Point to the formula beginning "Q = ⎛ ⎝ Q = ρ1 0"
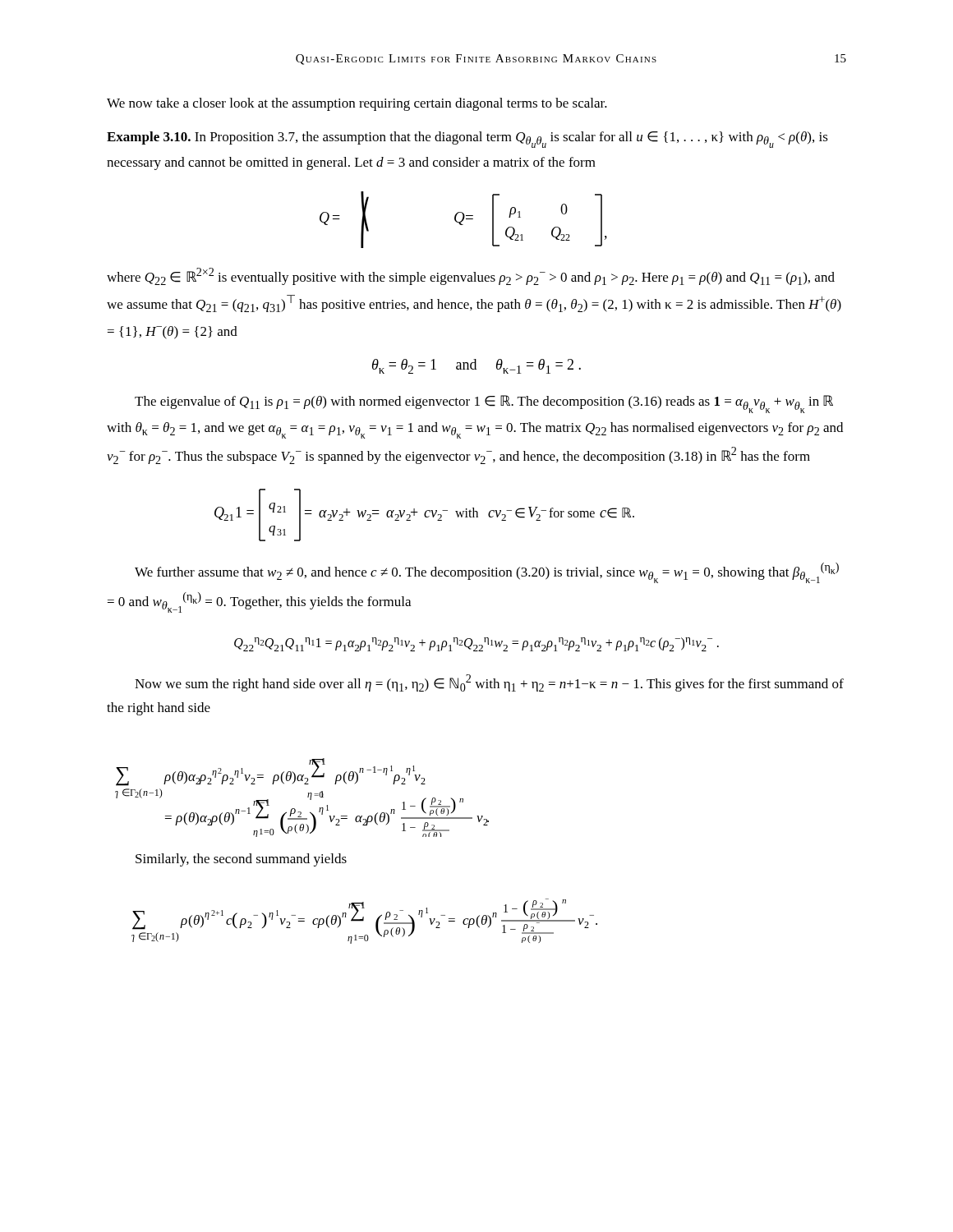The height and width of the screenshot is (1232, 953). (476, 221)
